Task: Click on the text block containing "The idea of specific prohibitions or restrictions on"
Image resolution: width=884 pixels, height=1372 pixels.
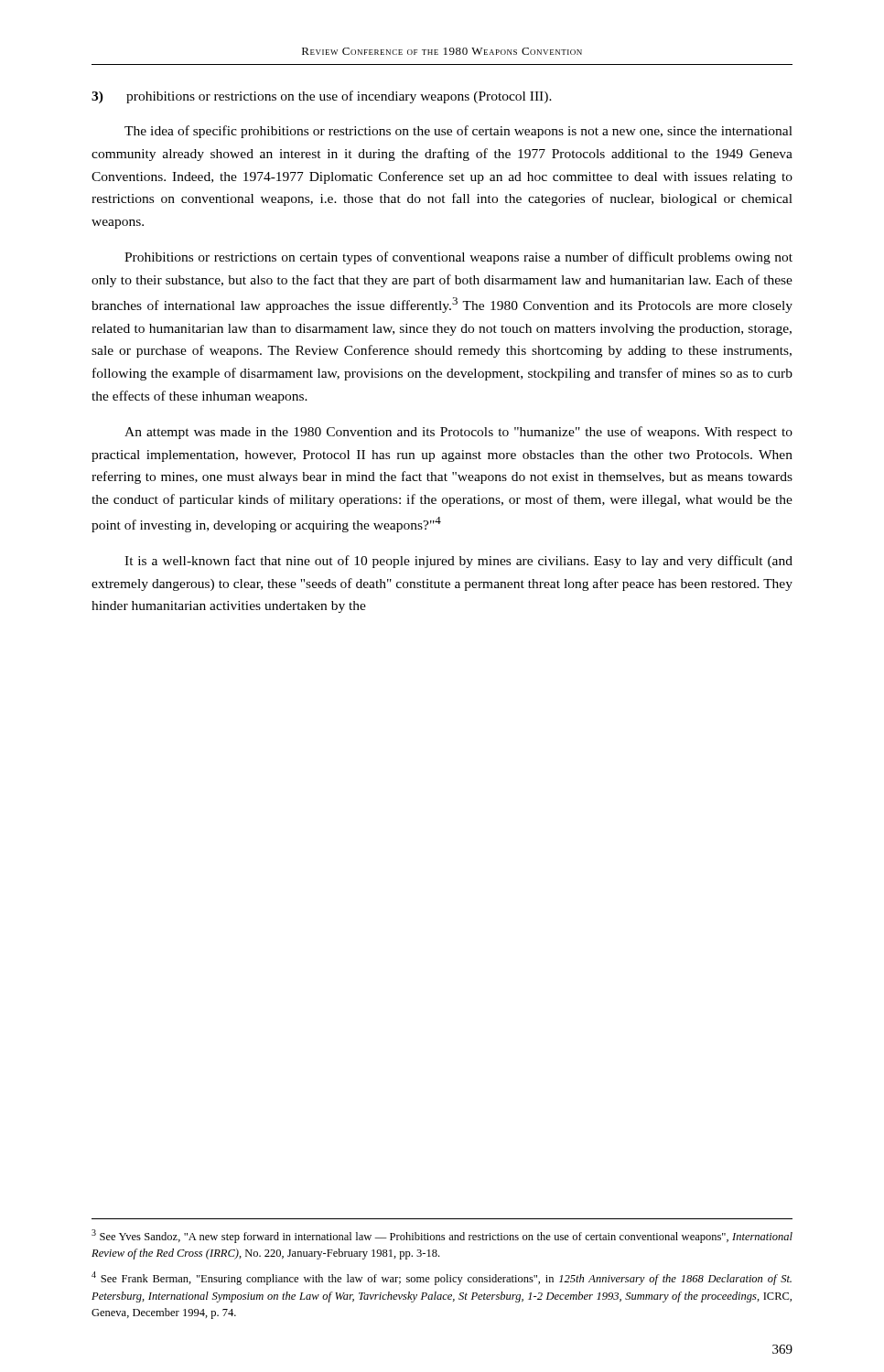Action: coord(442,176)
